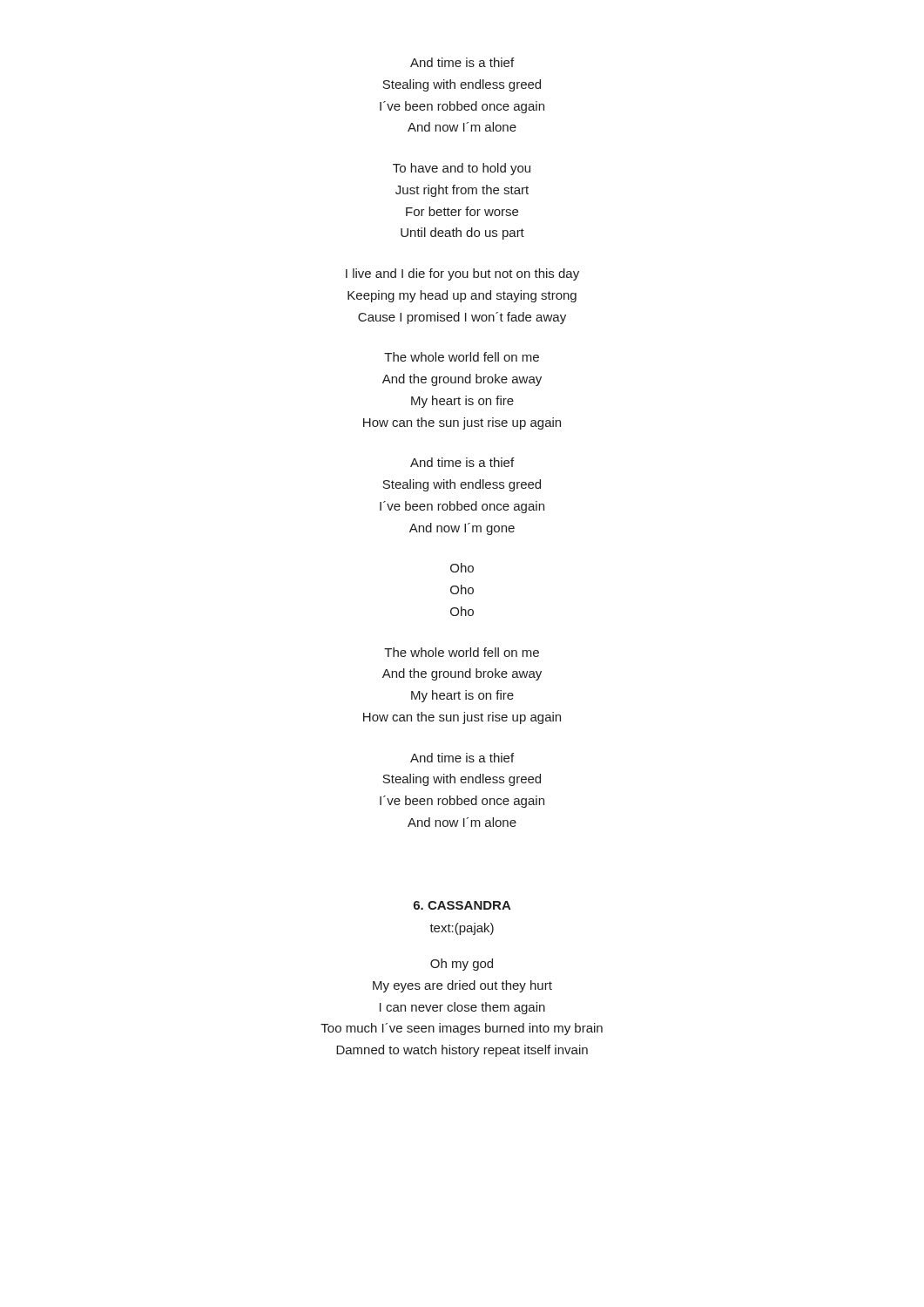
Task: Point to the block starting "Oho Oho Oho"
Action: (462, 589)
